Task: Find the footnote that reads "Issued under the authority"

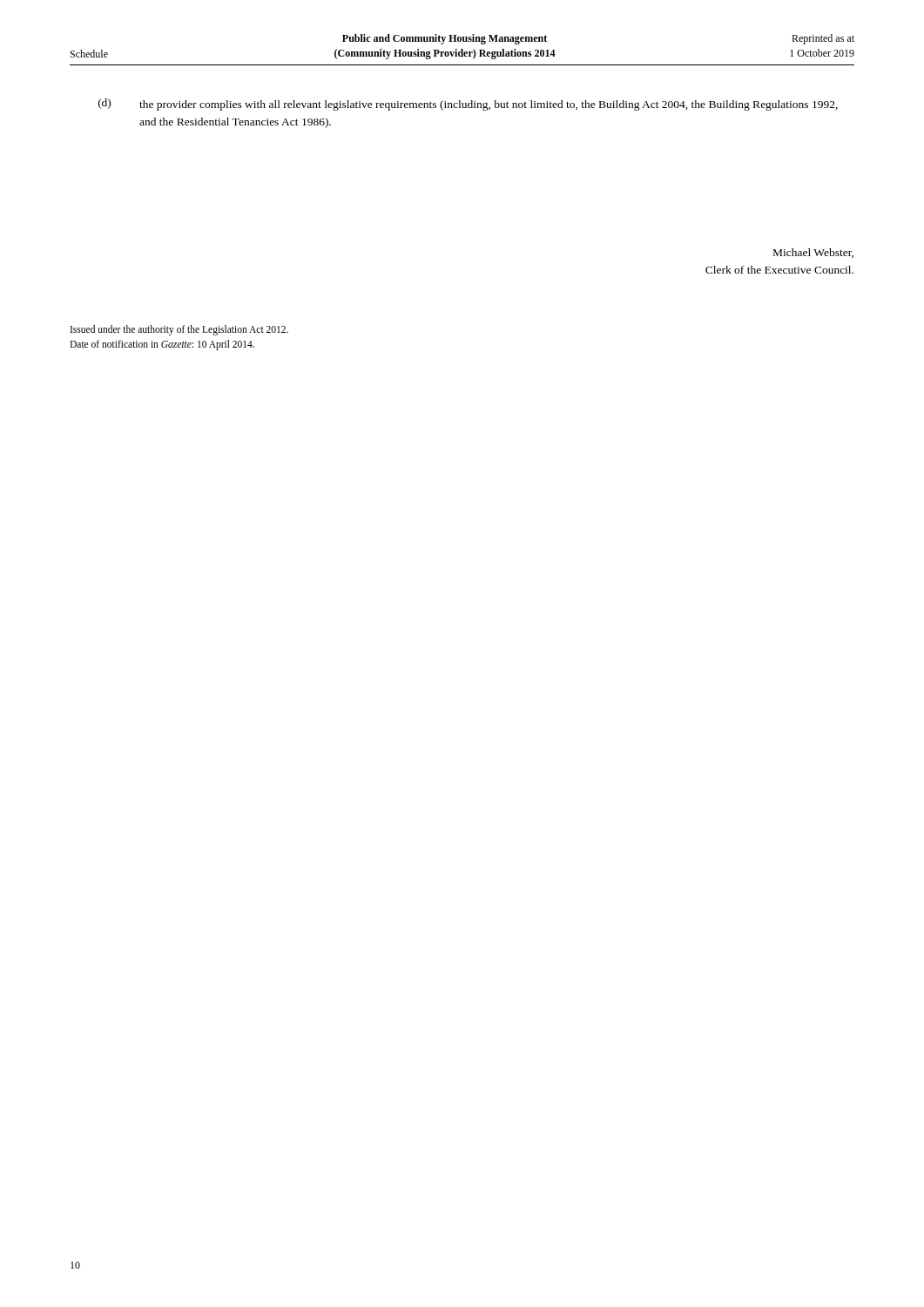Action: (x=179, y=337)
